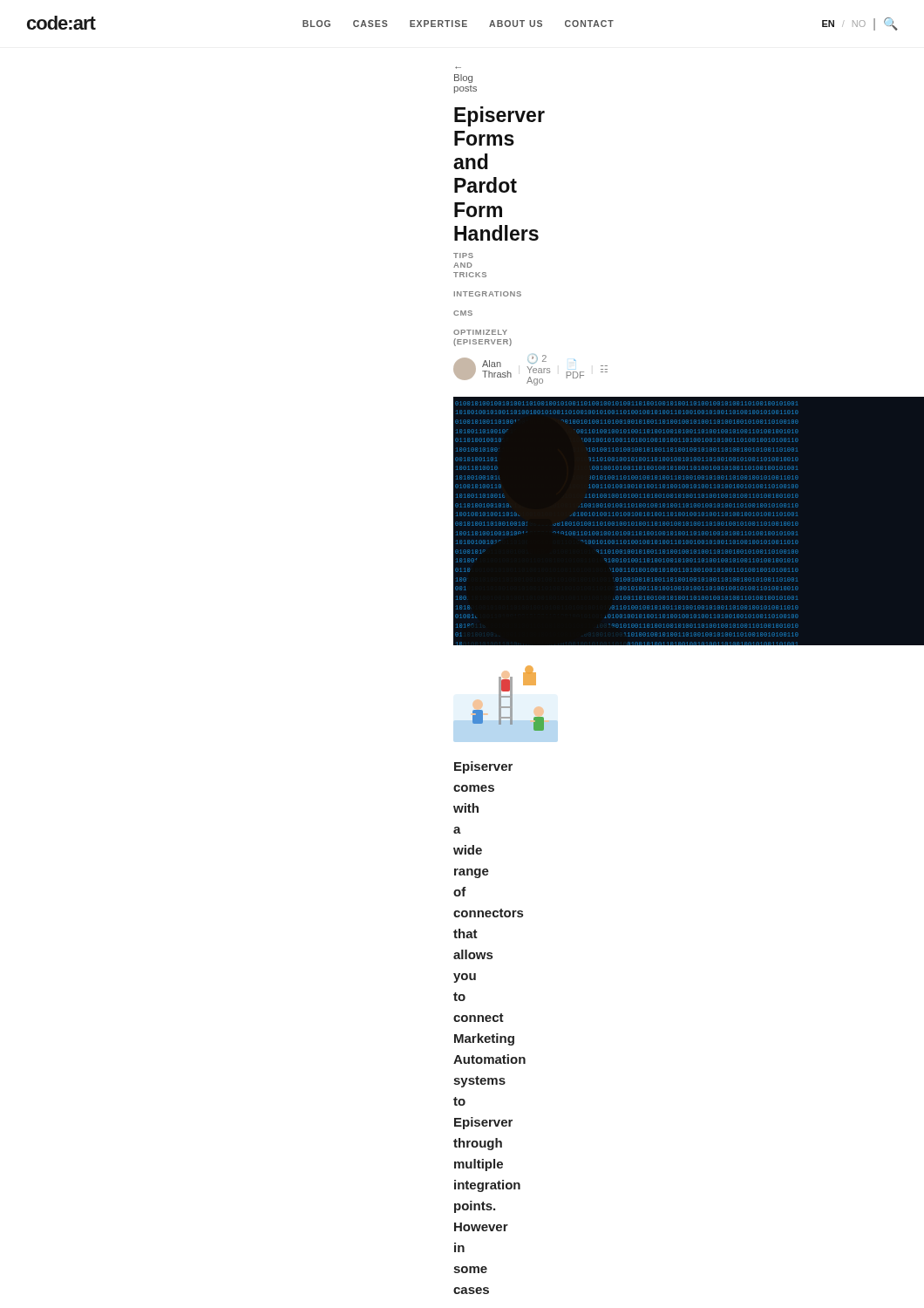Click on the passage starting "TIPS AND TRICKS INTEGRATIONS CMS OPTIMIZELY"
Screen dimensions: 1308x924
click(462, 298)
